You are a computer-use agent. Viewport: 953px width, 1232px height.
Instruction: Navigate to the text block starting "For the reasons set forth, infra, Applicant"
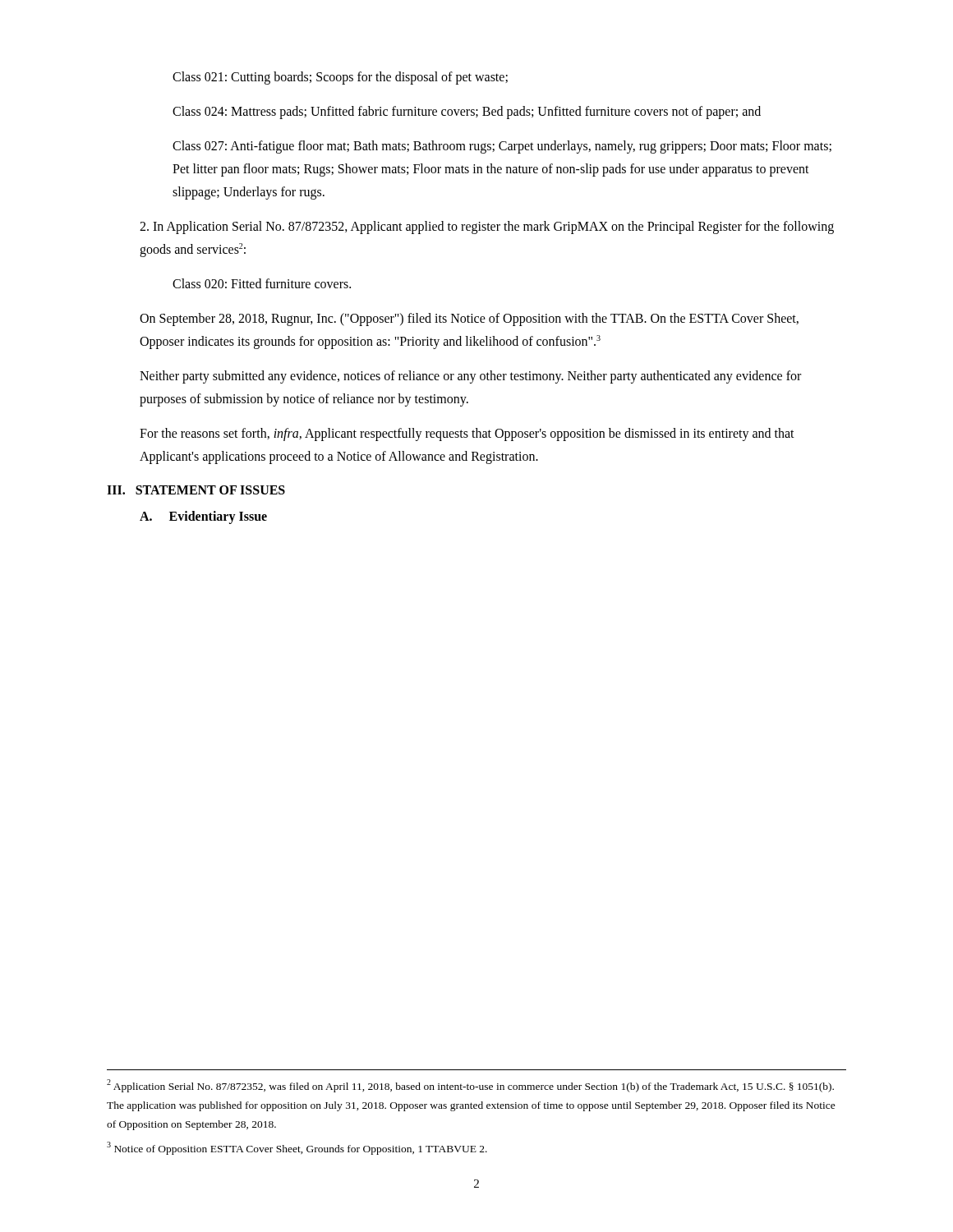[x=493, y=445]
